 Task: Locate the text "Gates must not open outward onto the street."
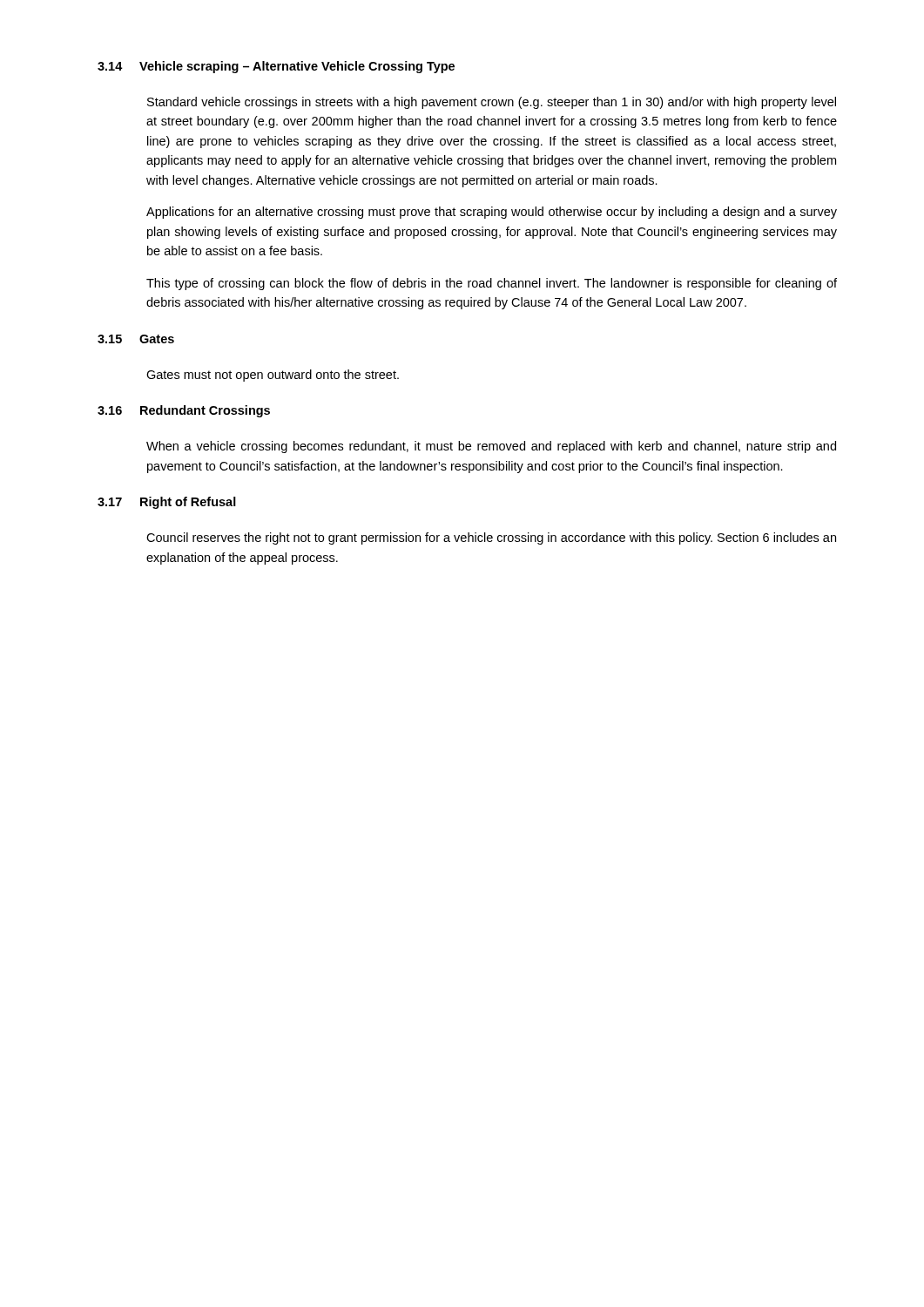tap(273, 374)
